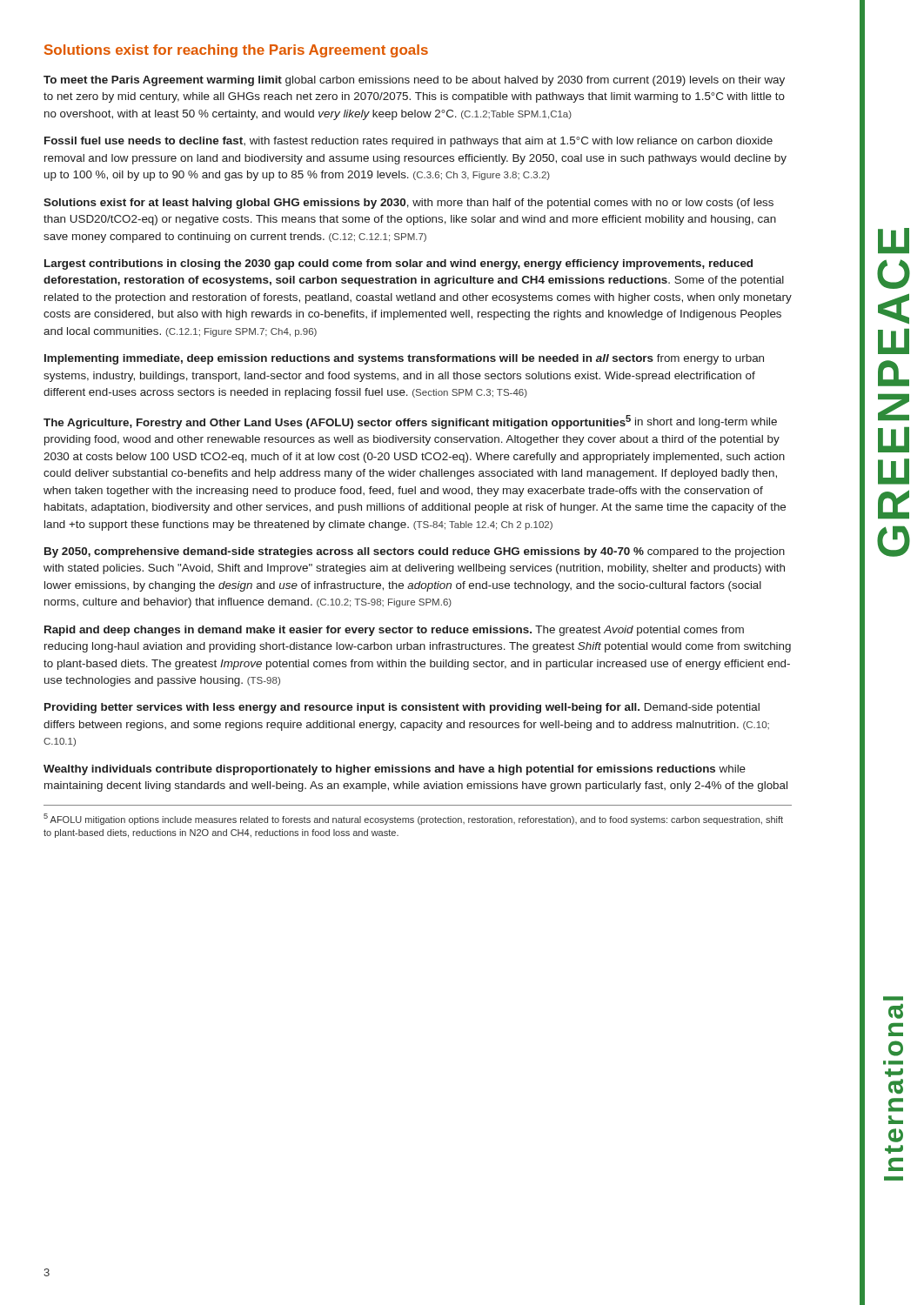The width and height of the screenshot is (924, 1305).
Task: Click on the text block that says "Fossil fuel use needs to"
Action: coord(415,158)
